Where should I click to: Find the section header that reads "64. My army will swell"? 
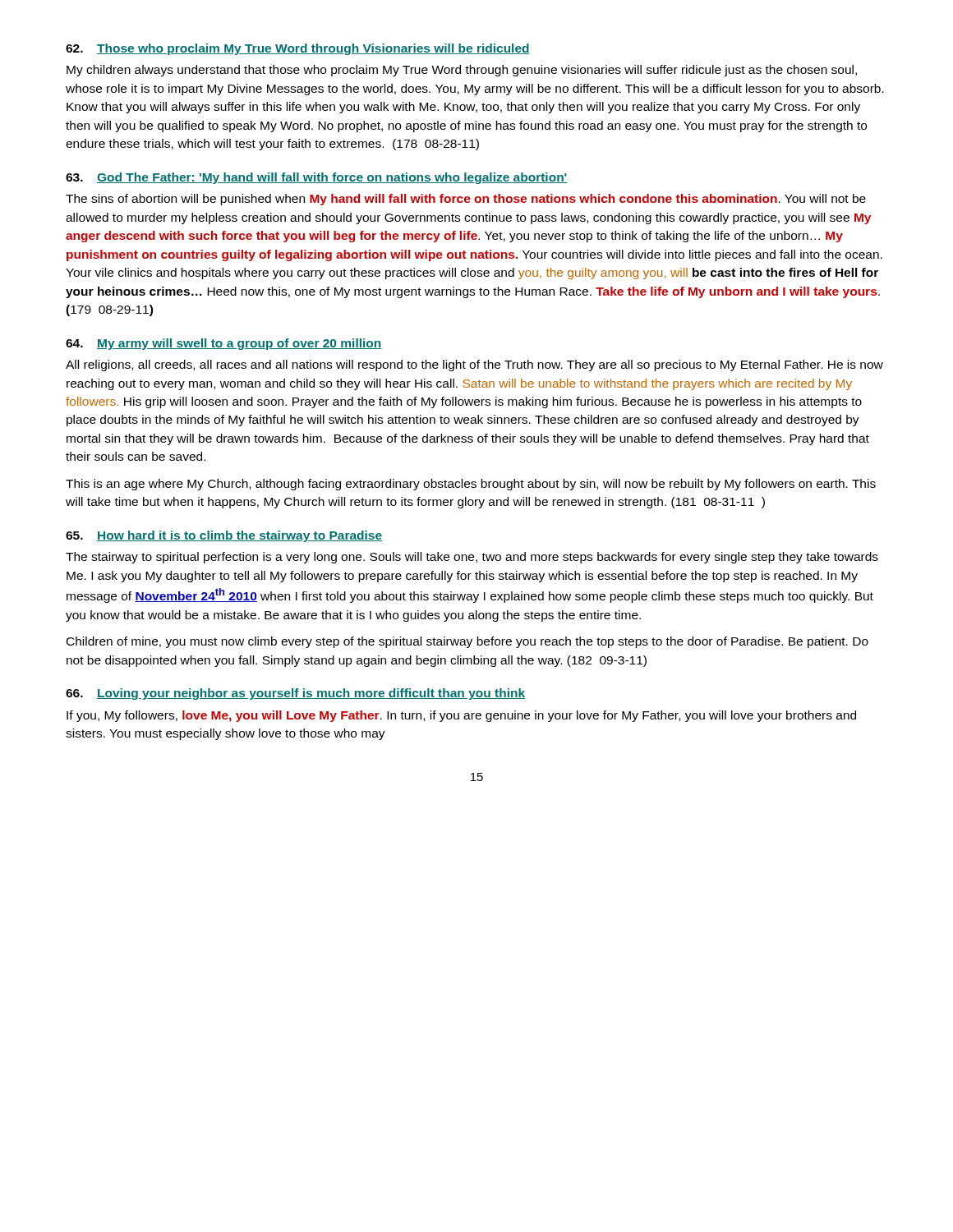(x=224, y=343)
